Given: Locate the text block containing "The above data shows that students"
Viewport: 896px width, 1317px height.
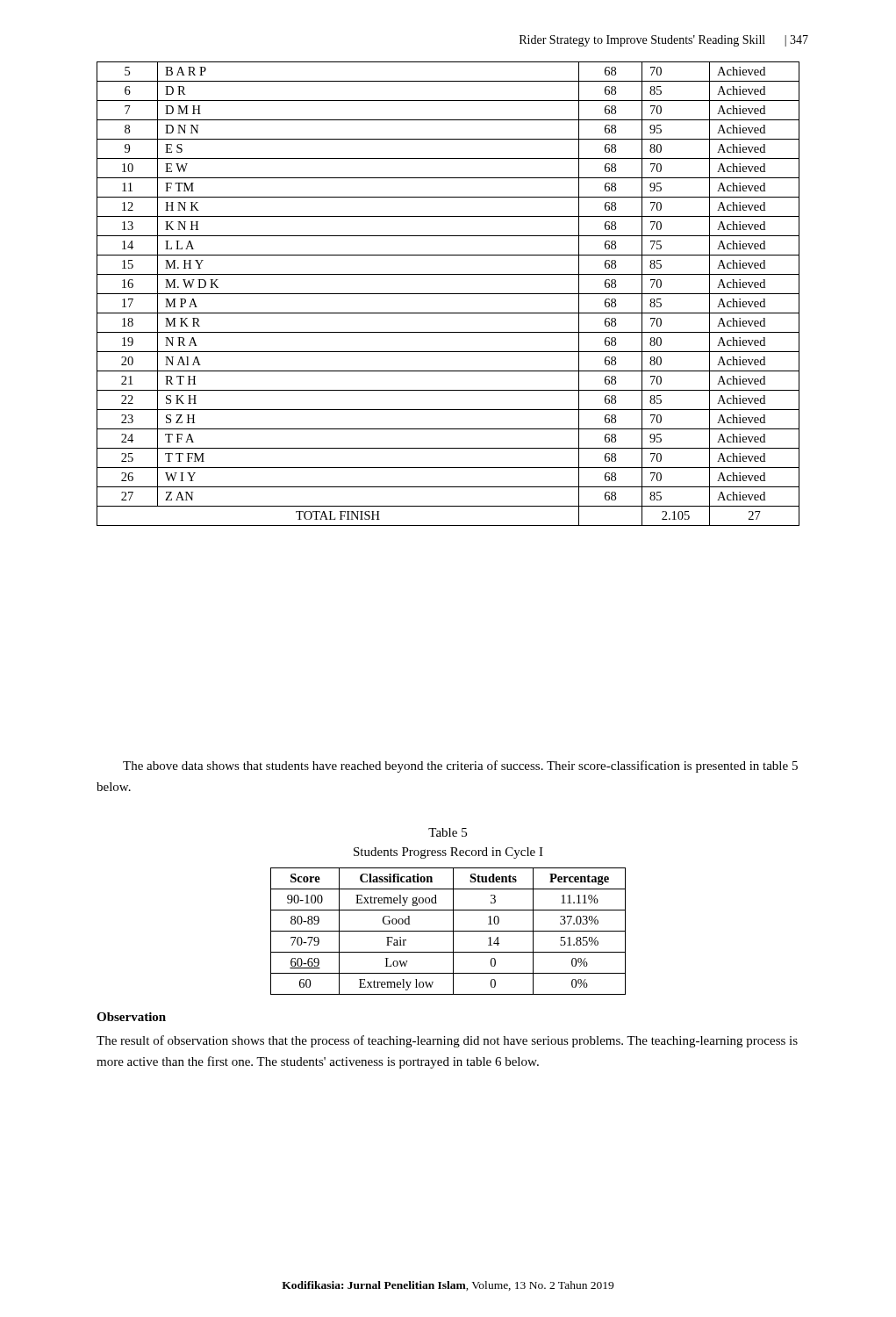Looking at the screenshot, I should 447,776.
